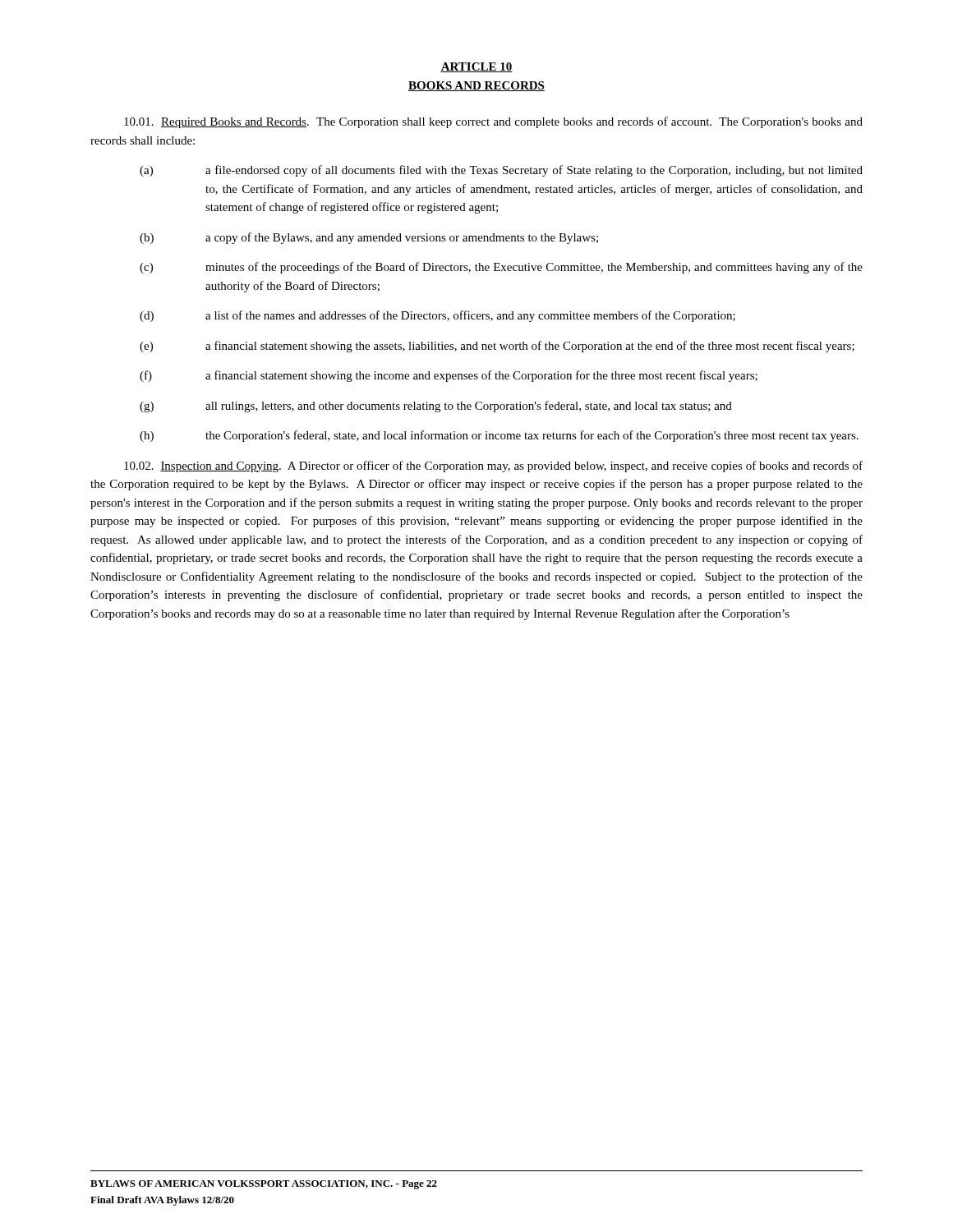The height and width of the screenshot is (1232, 953).
Task: Select the passage starting "(d) a list of the names"
Action: coord(476,316)
